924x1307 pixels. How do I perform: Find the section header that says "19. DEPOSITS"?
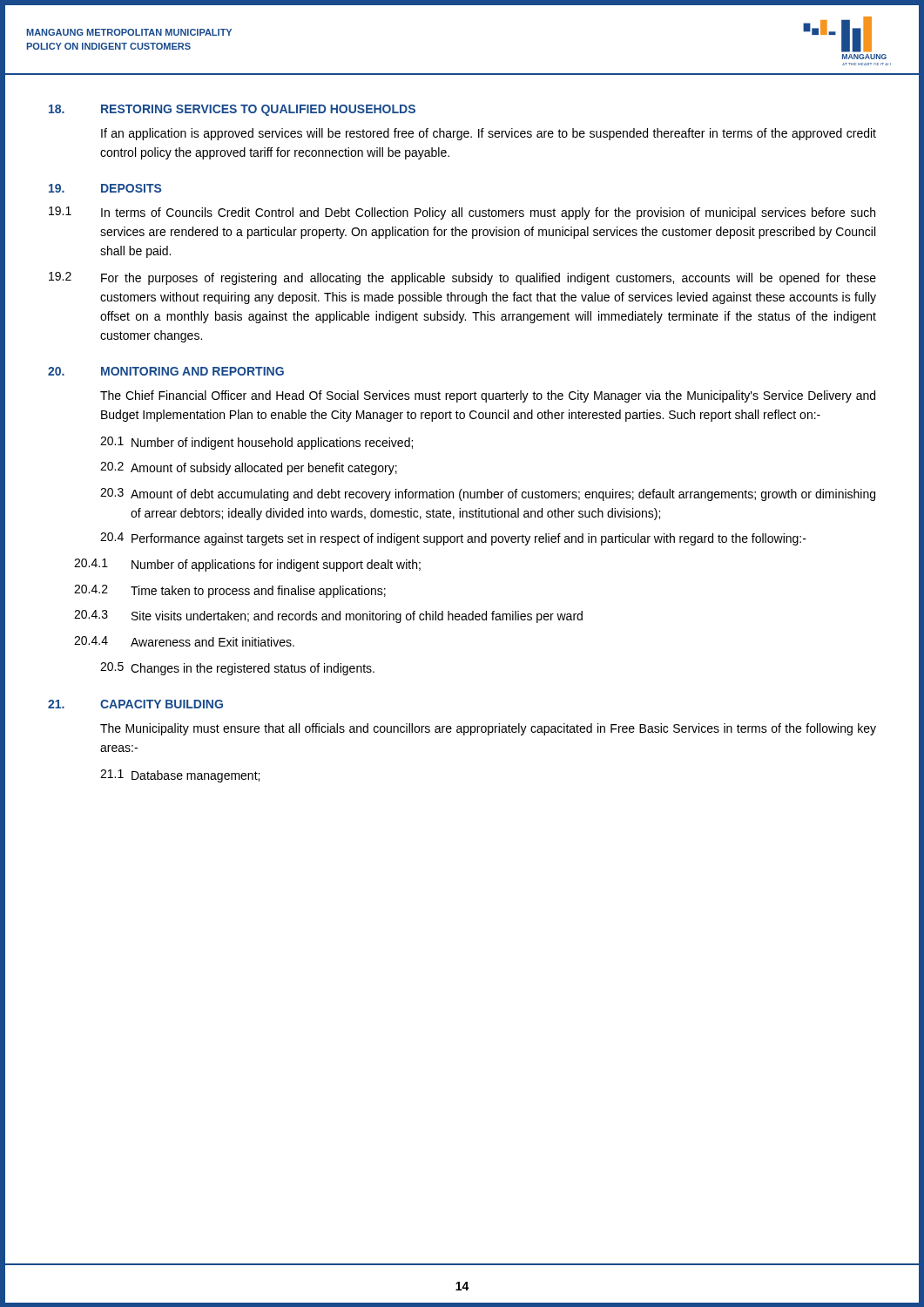(105, 189)
